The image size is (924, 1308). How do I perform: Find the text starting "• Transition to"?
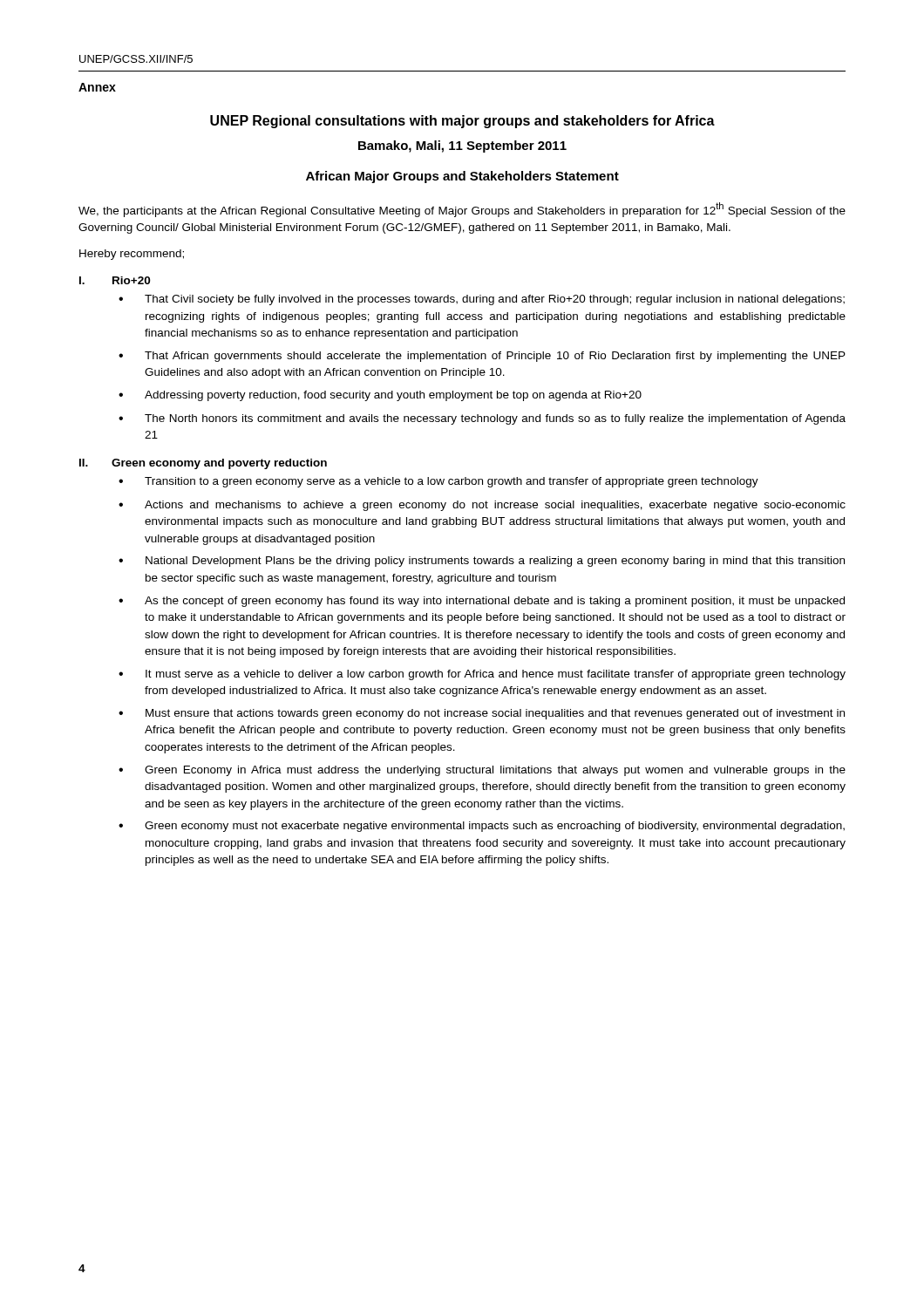click(479, 482)
